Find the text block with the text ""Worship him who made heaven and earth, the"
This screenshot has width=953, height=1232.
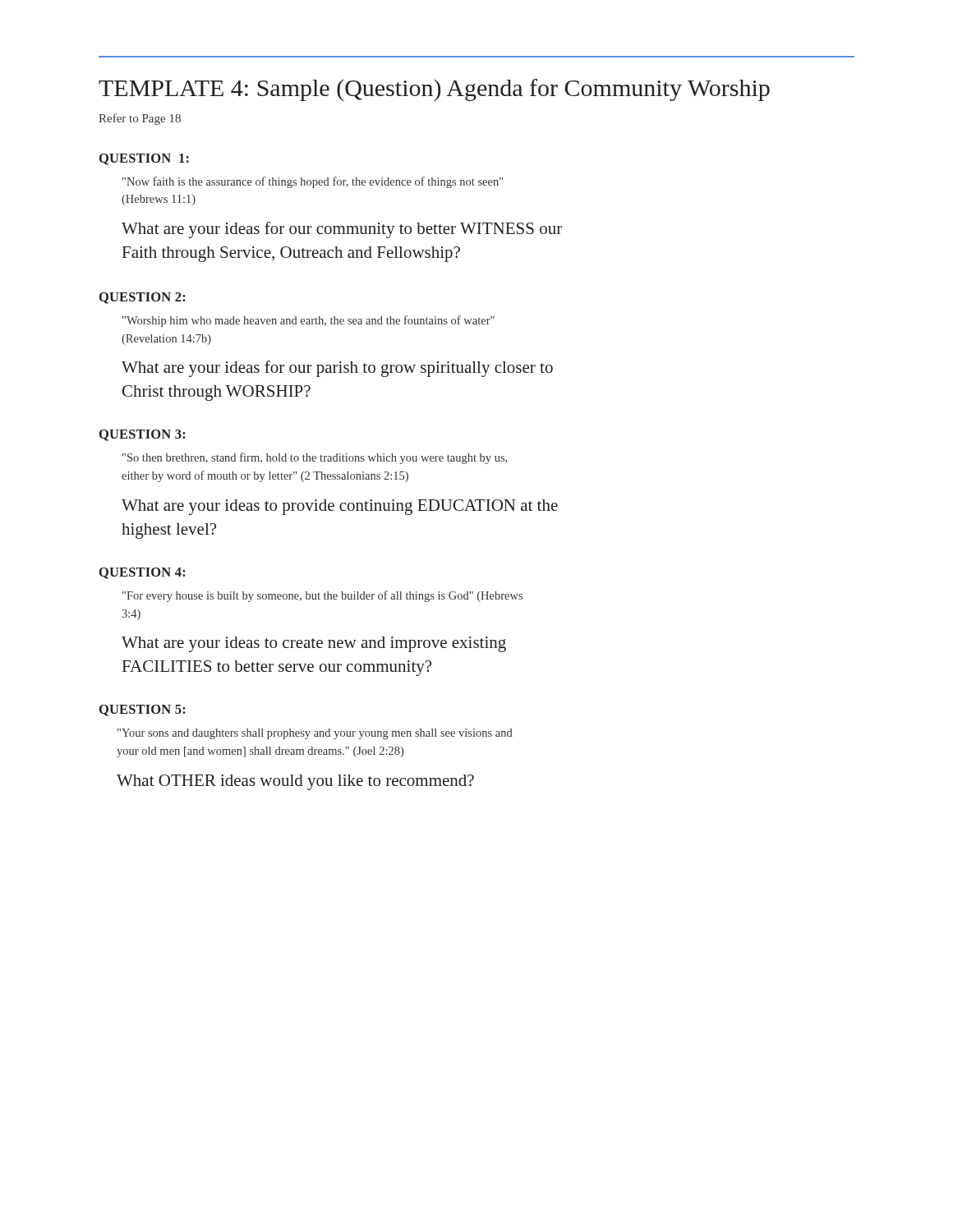coord(308,329)
